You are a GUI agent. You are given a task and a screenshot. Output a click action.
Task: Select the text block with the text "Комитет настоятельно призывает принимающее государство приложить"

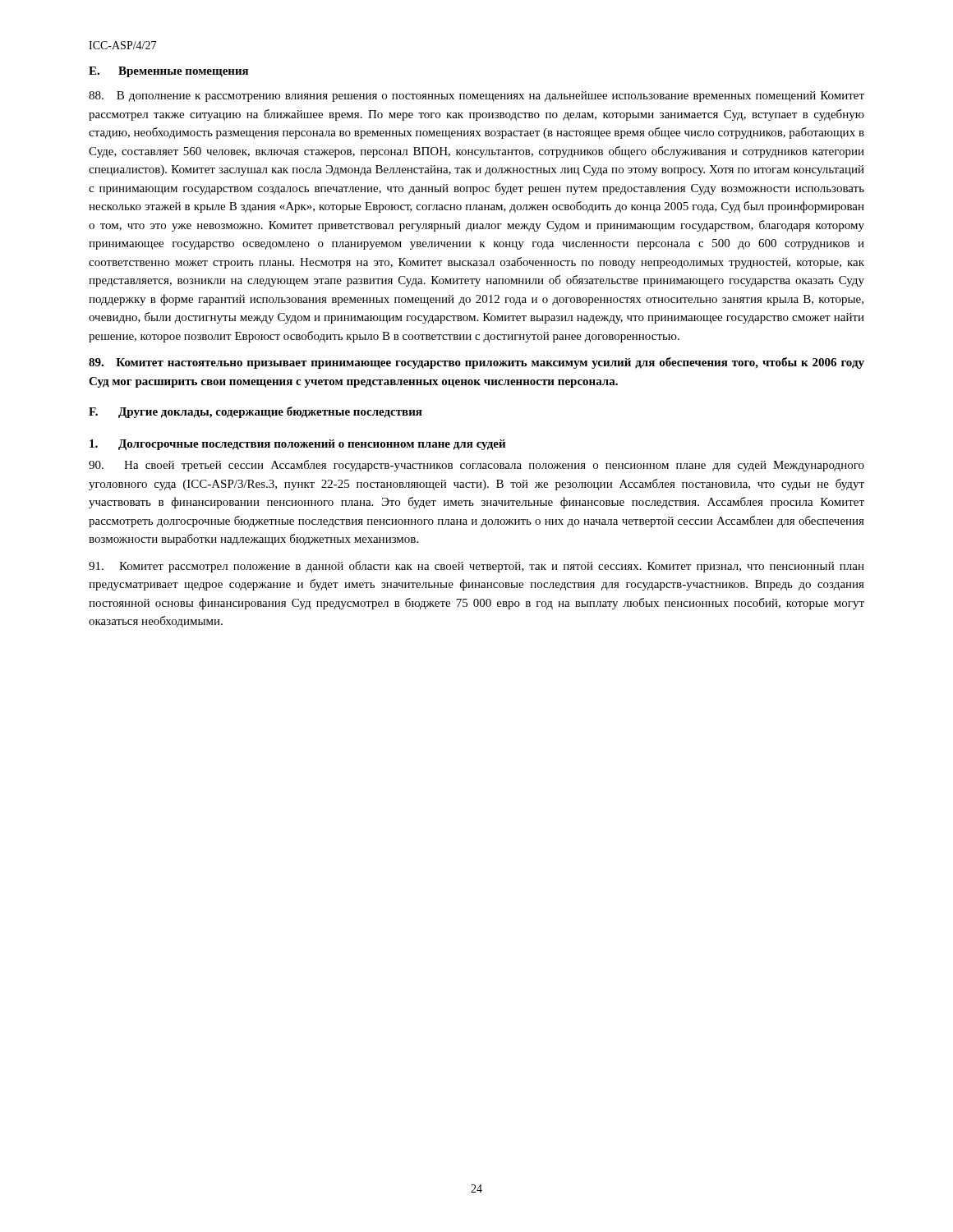[x=476, y=372]
